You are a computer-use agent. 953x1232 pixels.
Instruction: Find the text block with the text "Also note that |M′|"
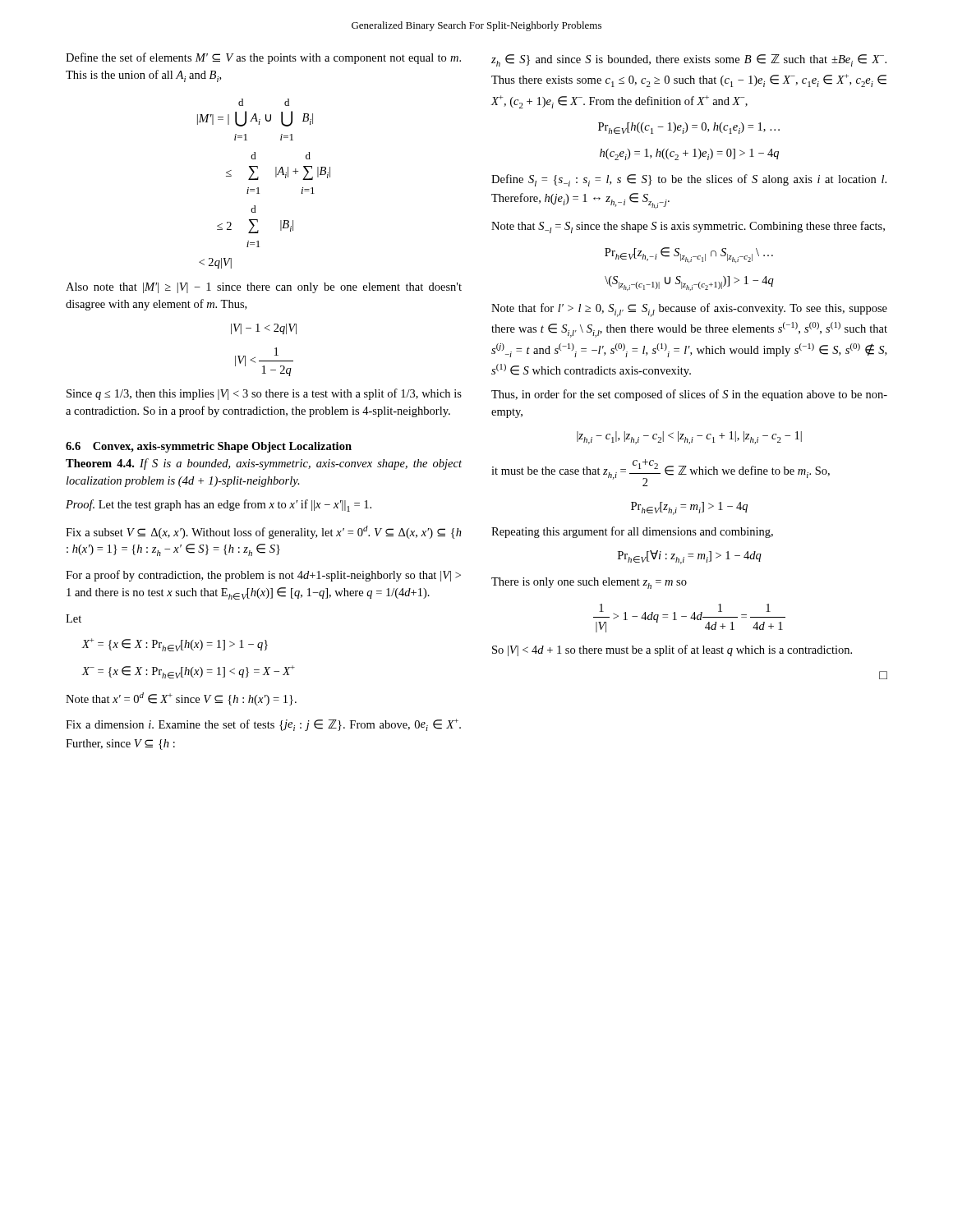264,296
